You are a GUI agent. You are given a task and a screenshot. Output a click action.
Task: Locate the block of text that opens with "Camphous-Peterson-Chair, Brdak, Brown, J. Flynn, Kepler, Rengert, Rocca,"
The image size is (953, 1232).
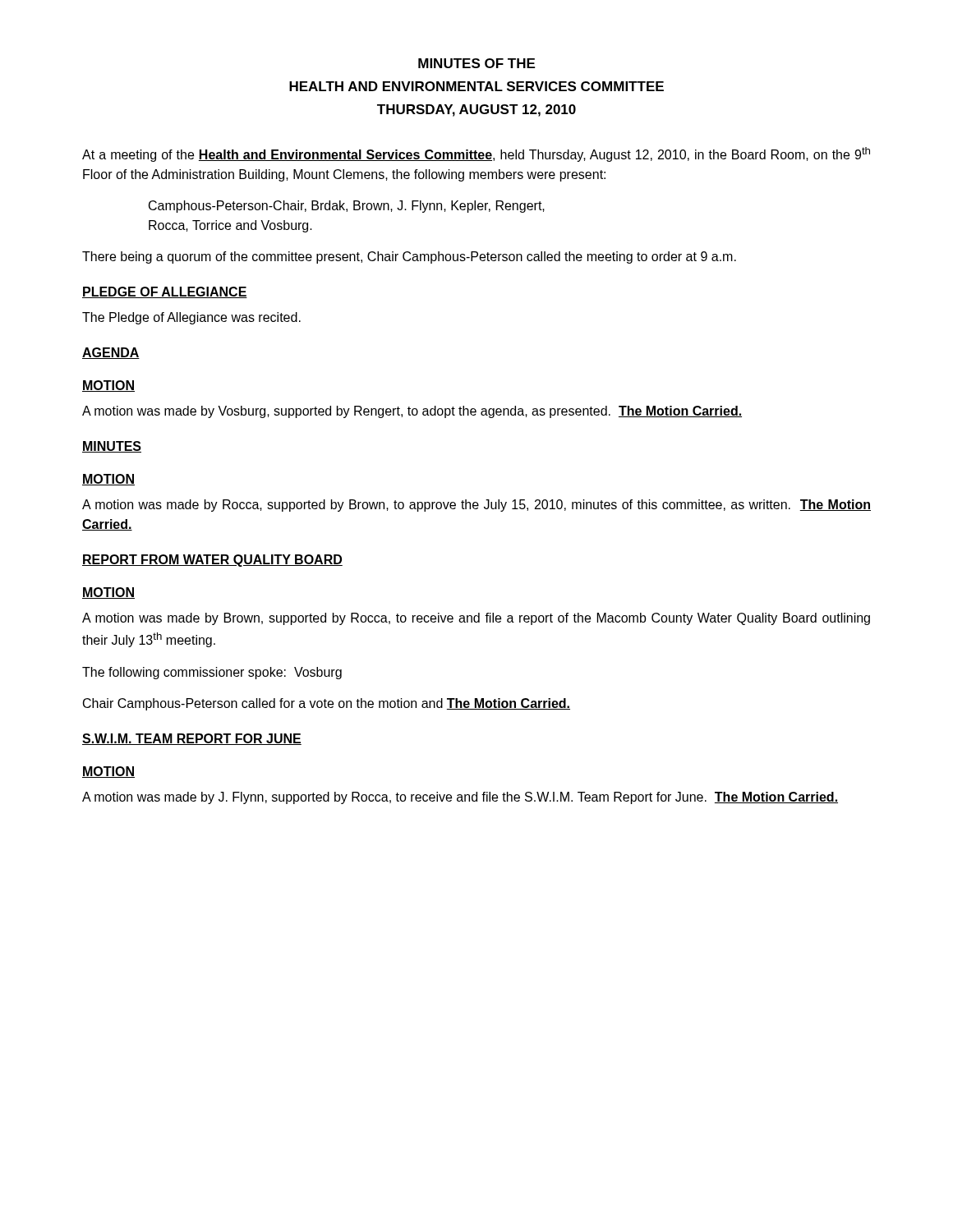pos(347,216)
